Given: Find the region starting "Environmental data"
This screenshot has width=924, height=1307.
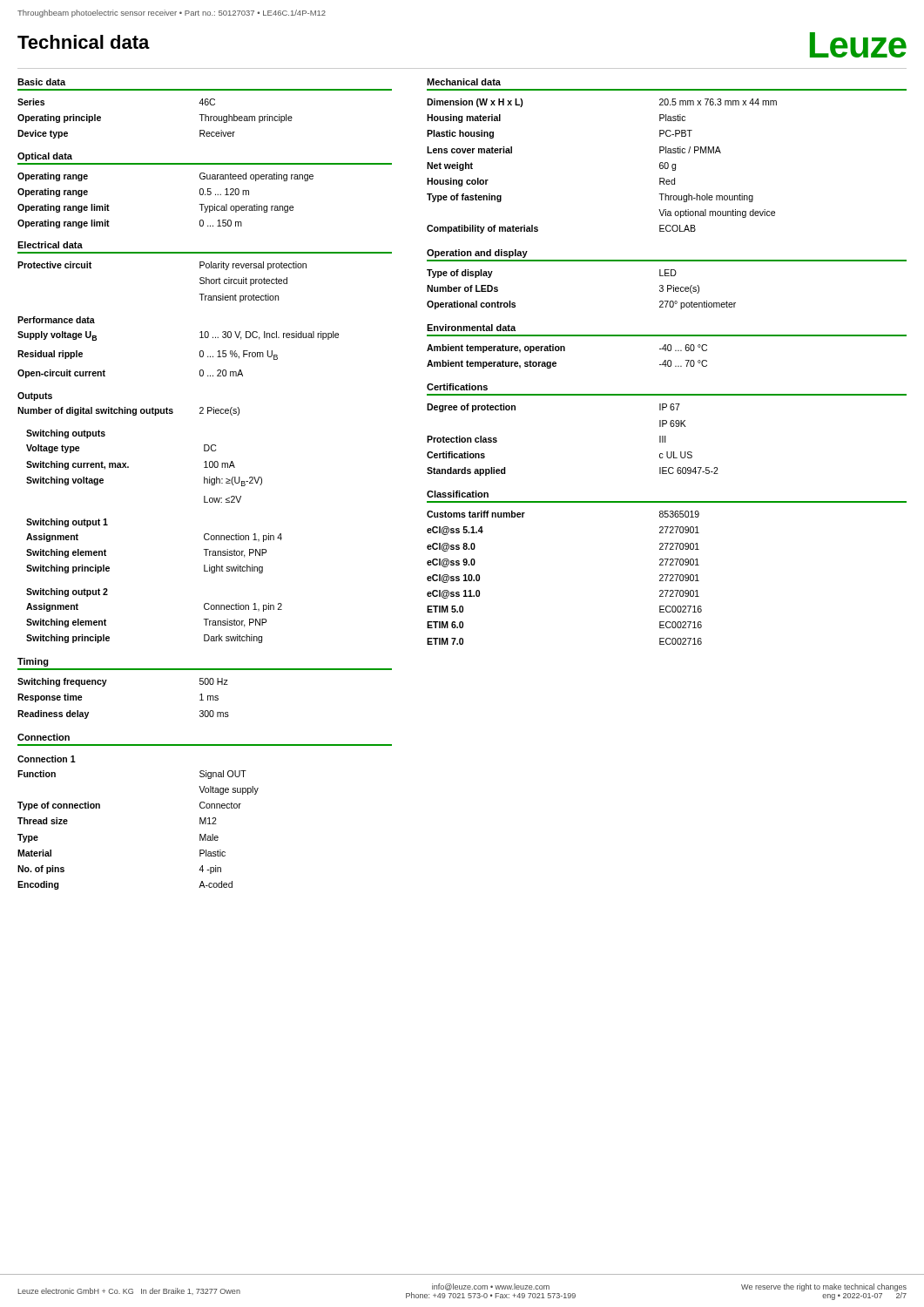Looking at the screenshot, I should [x=471, y=328].
